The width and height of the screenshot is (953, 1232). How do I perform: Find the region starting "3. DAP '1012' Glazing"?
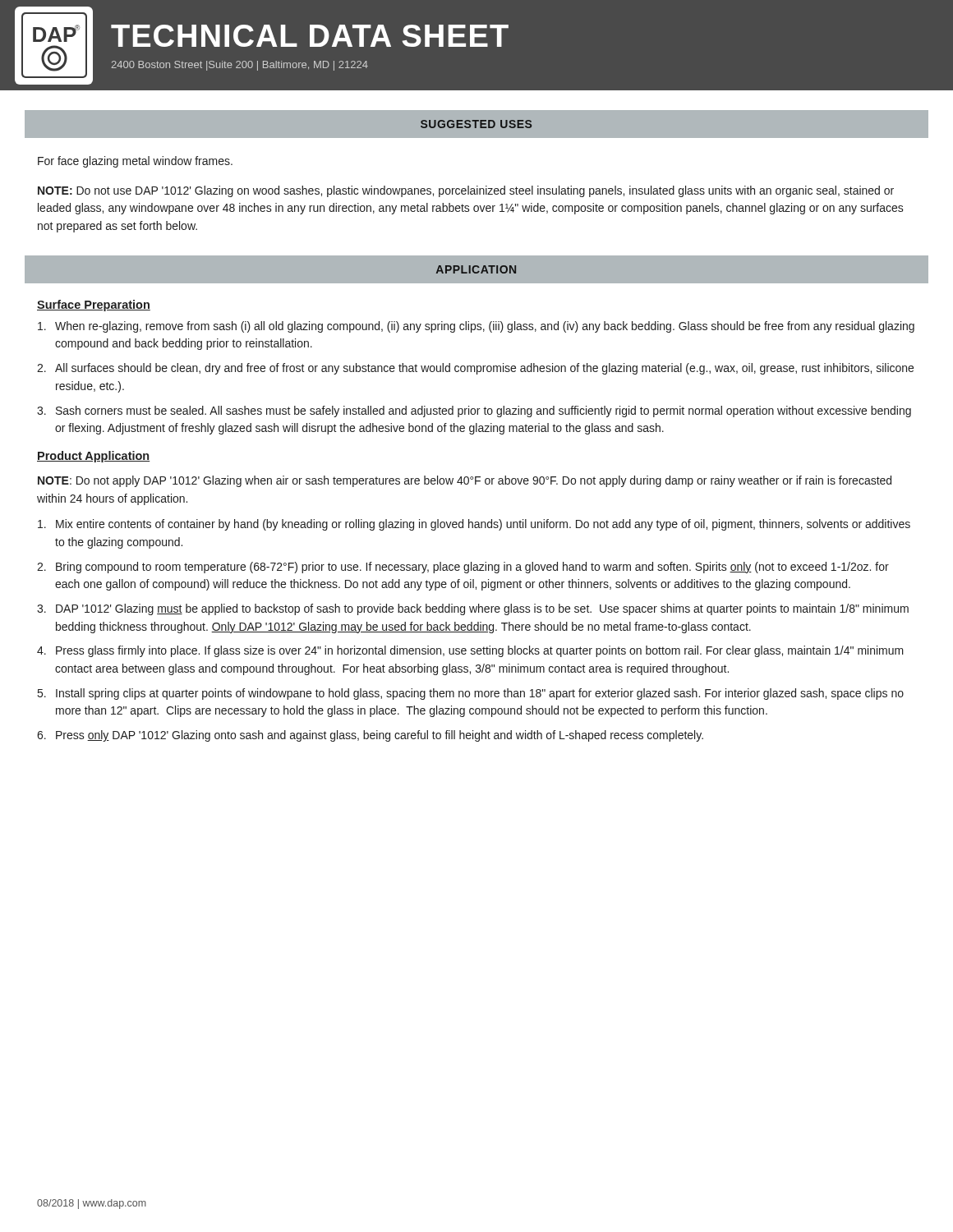476,618
